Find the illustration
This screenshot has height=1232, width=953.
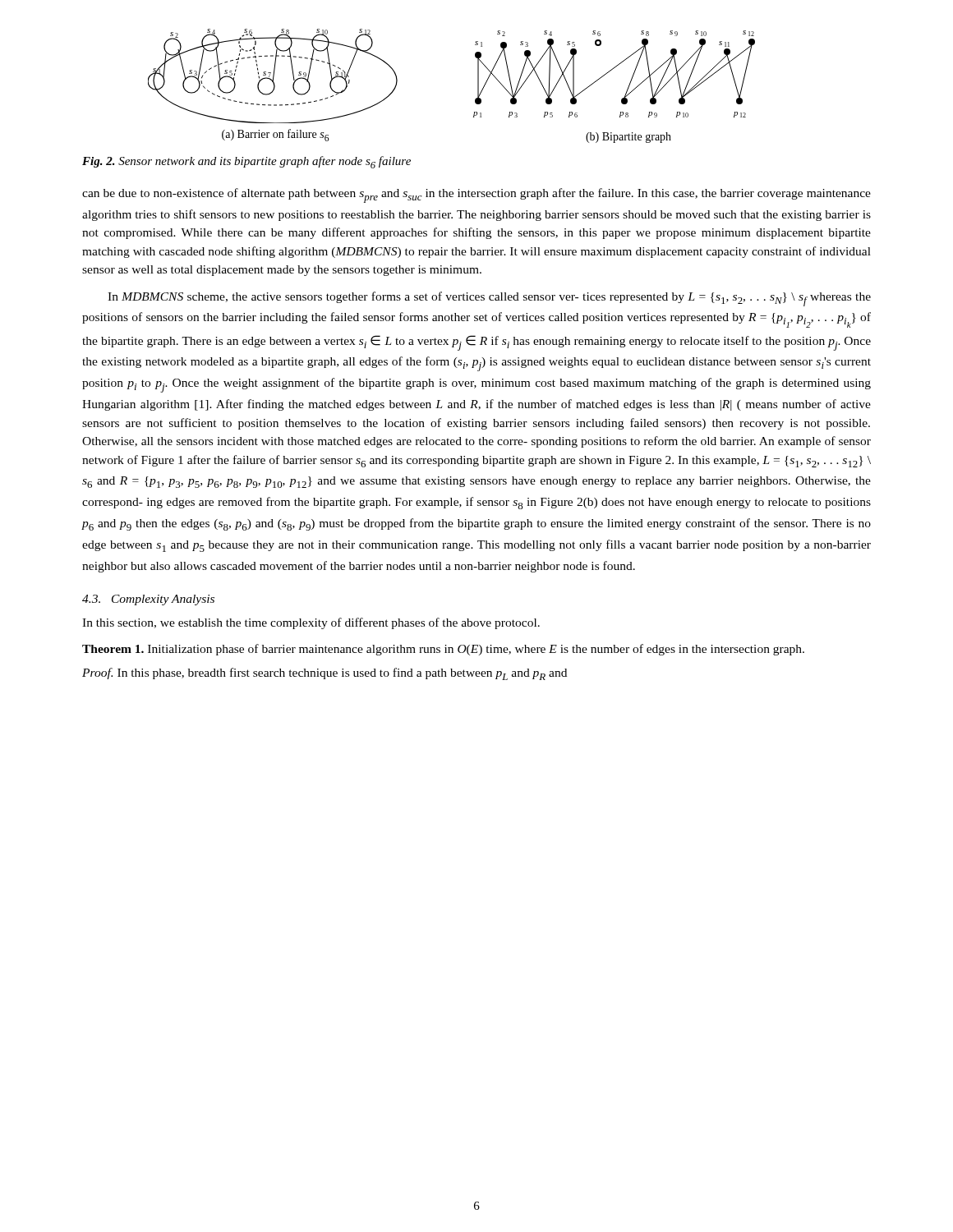[x=476, y=86]
